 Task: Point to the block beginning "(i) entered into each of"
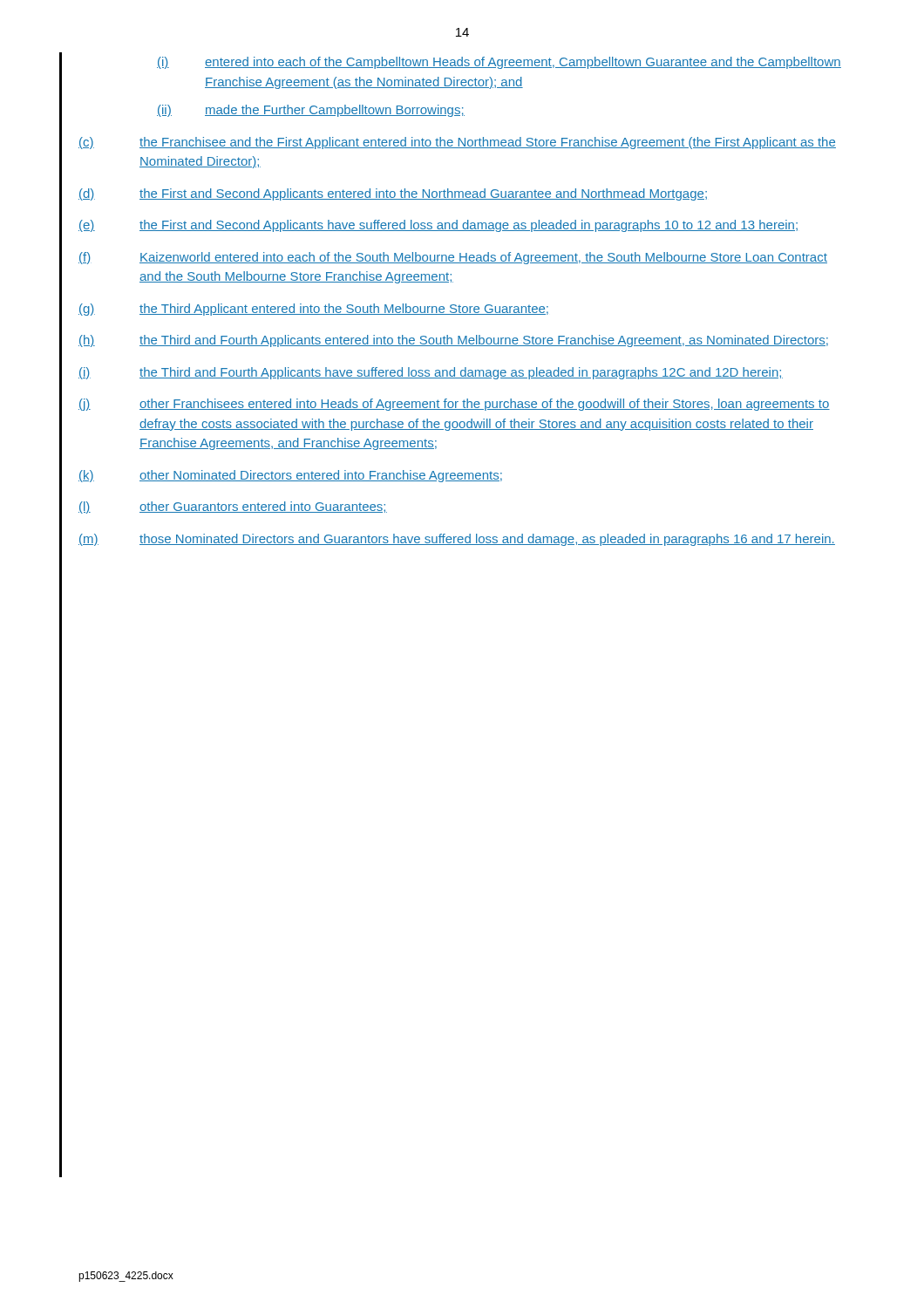pyautogui.click(x=501, y=72)
